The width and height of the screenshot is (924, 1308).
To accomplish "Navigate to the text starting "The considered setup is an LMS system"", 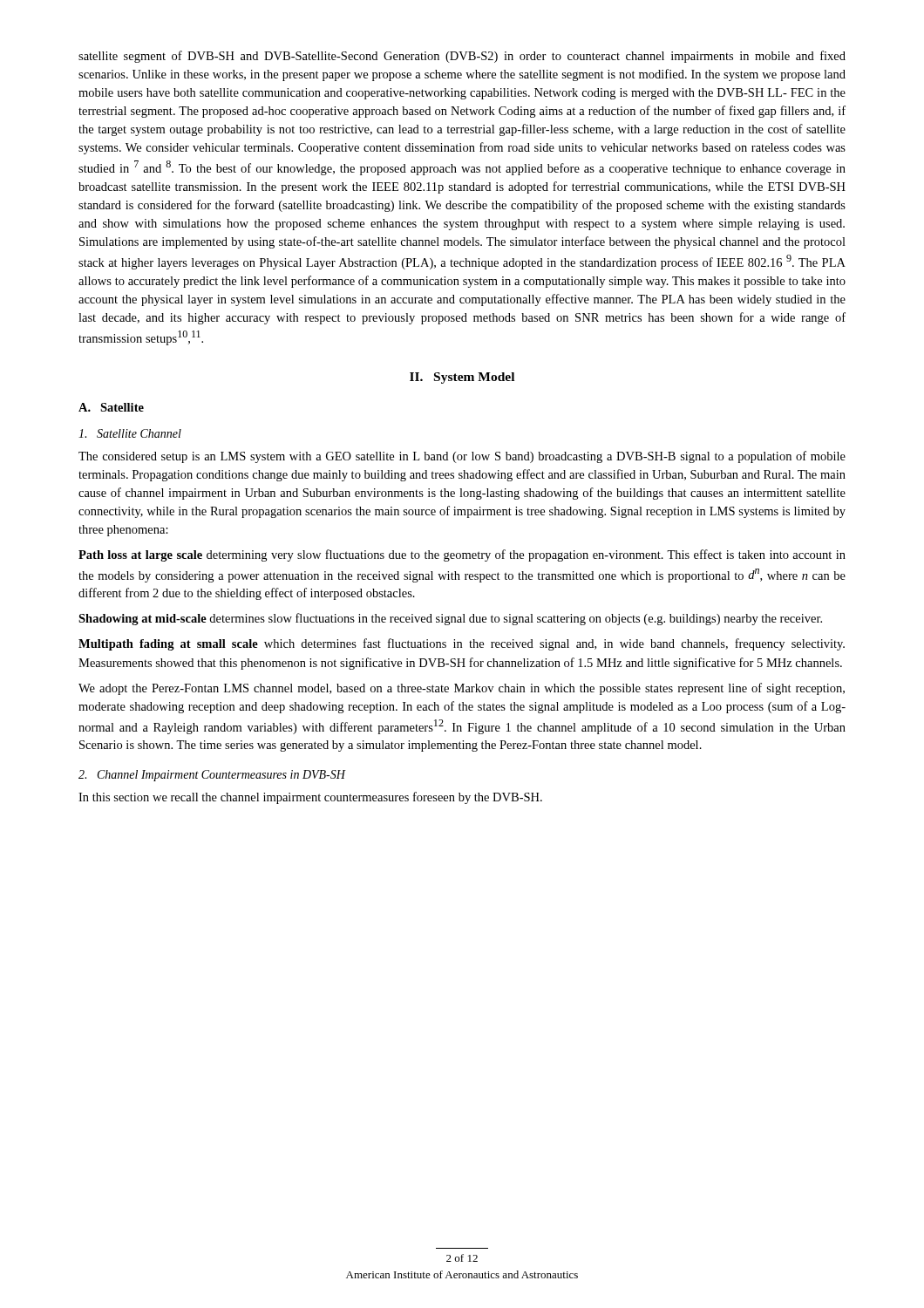I will [462, 493].
